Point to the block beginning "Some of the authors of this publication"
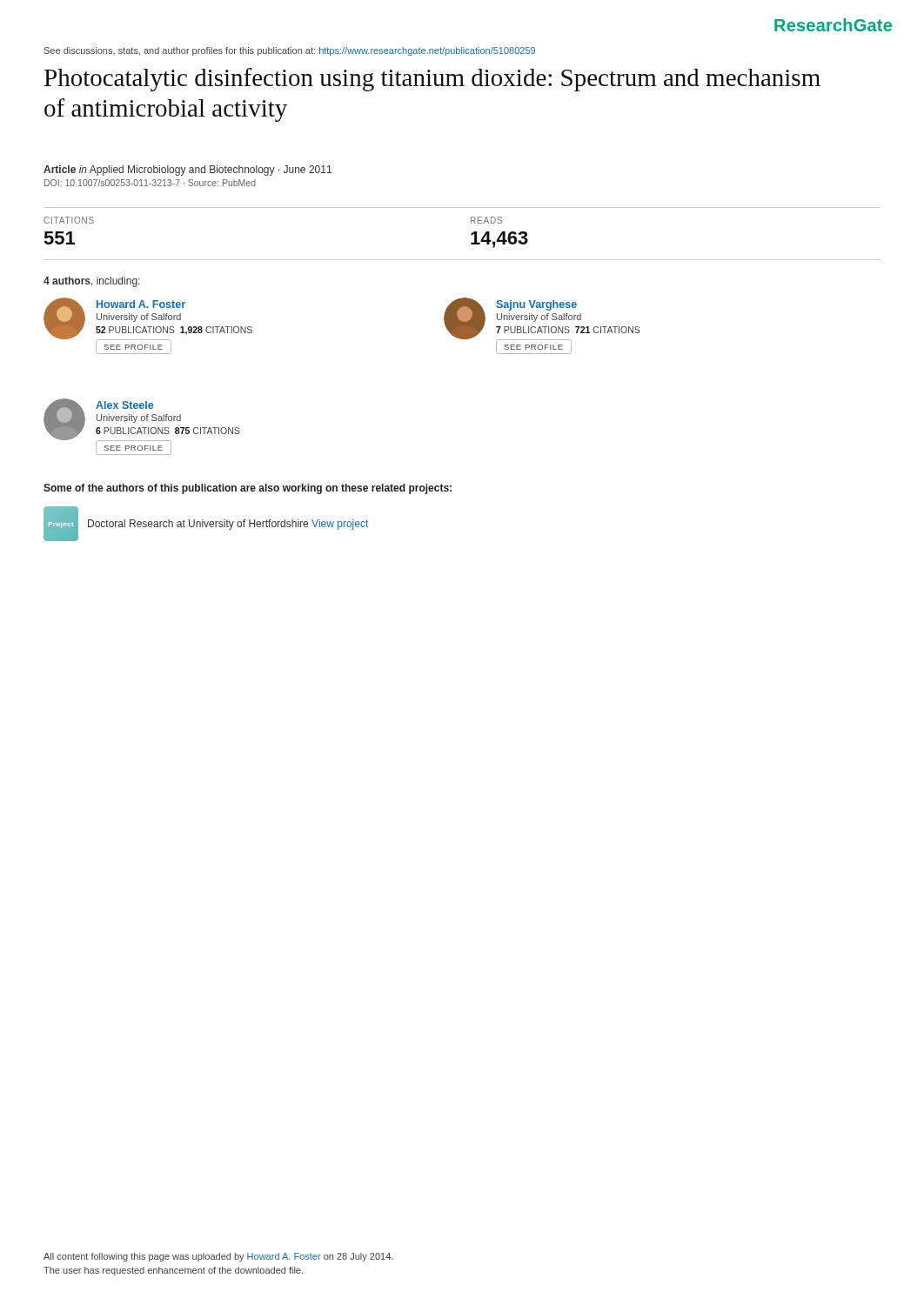The height and width of the screenshot is (1305, 924). [x=248, y=488]
